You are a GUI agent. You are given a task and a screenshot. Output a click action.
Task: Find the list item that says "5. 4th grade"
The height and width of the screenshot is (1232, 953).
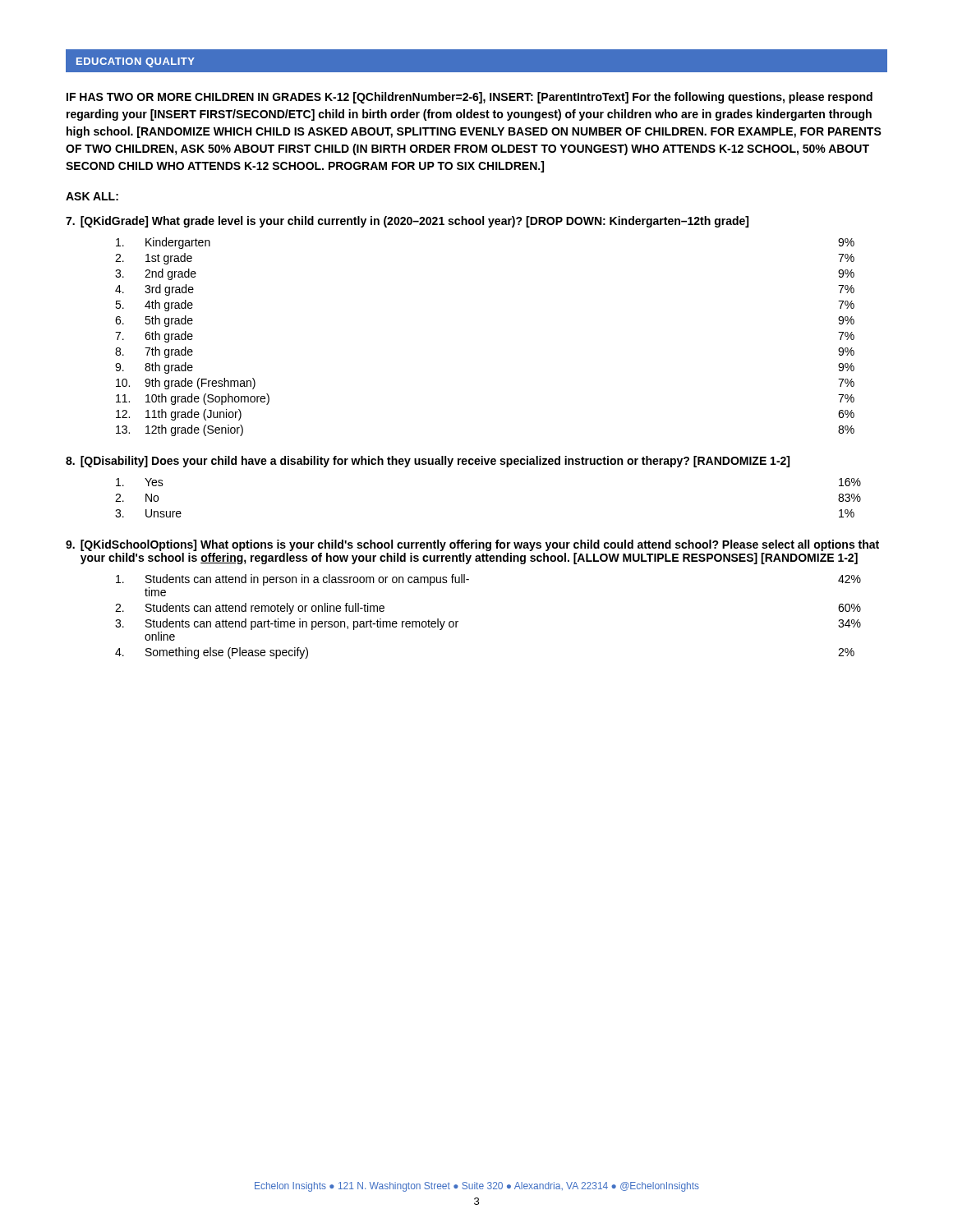[x=166, y=304]
